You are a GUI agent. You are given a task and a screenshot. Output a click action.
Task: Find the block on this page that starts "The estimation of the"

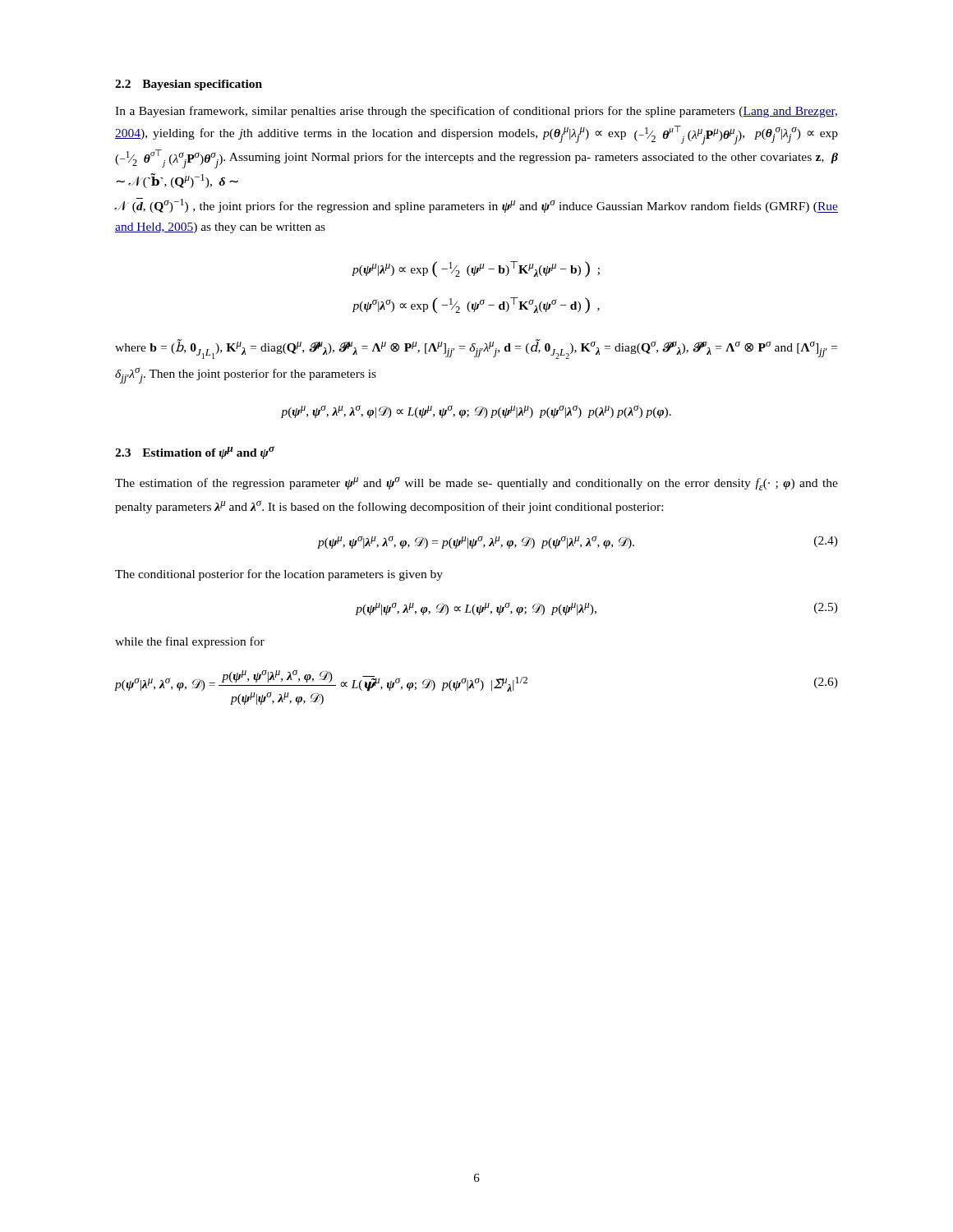(476, 493)
